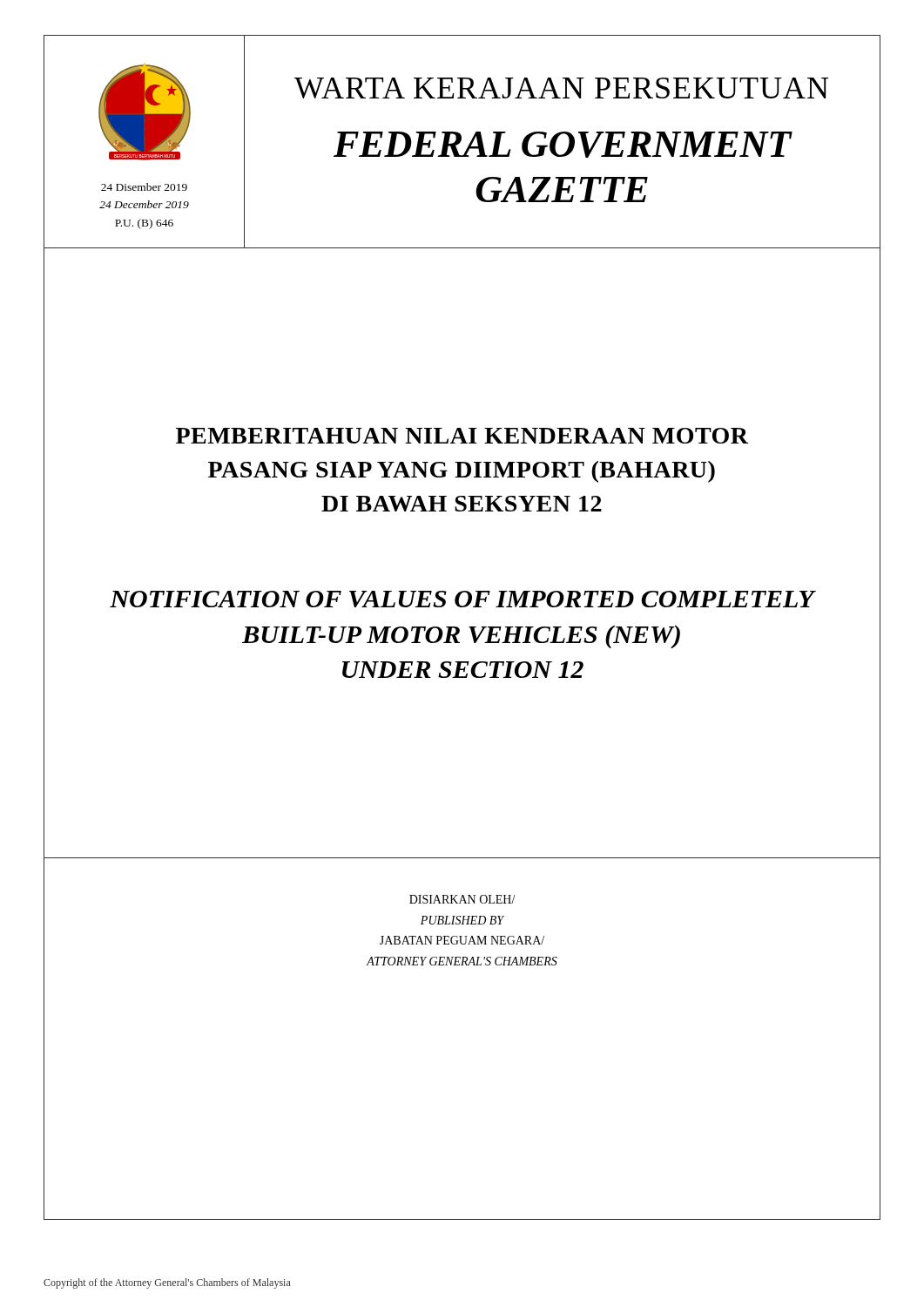Locate the block of text that opens with "24 Disember 2019 24 December 2019"
The image size is (924, 1307).
[x=144, y=205]
